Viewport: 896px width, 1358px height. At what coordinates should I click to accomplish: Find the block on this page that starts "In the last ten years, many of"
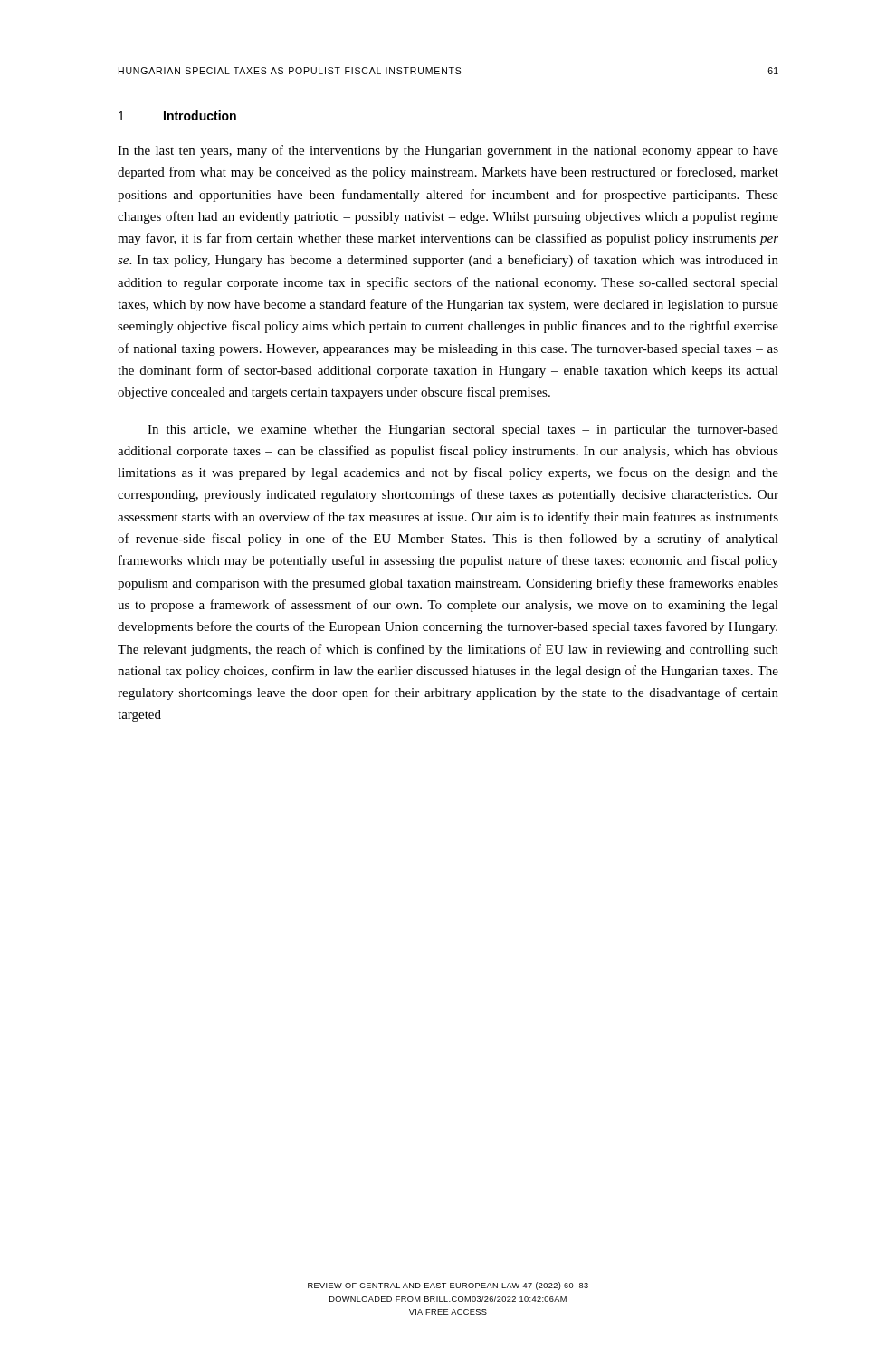tap(448, 271)
